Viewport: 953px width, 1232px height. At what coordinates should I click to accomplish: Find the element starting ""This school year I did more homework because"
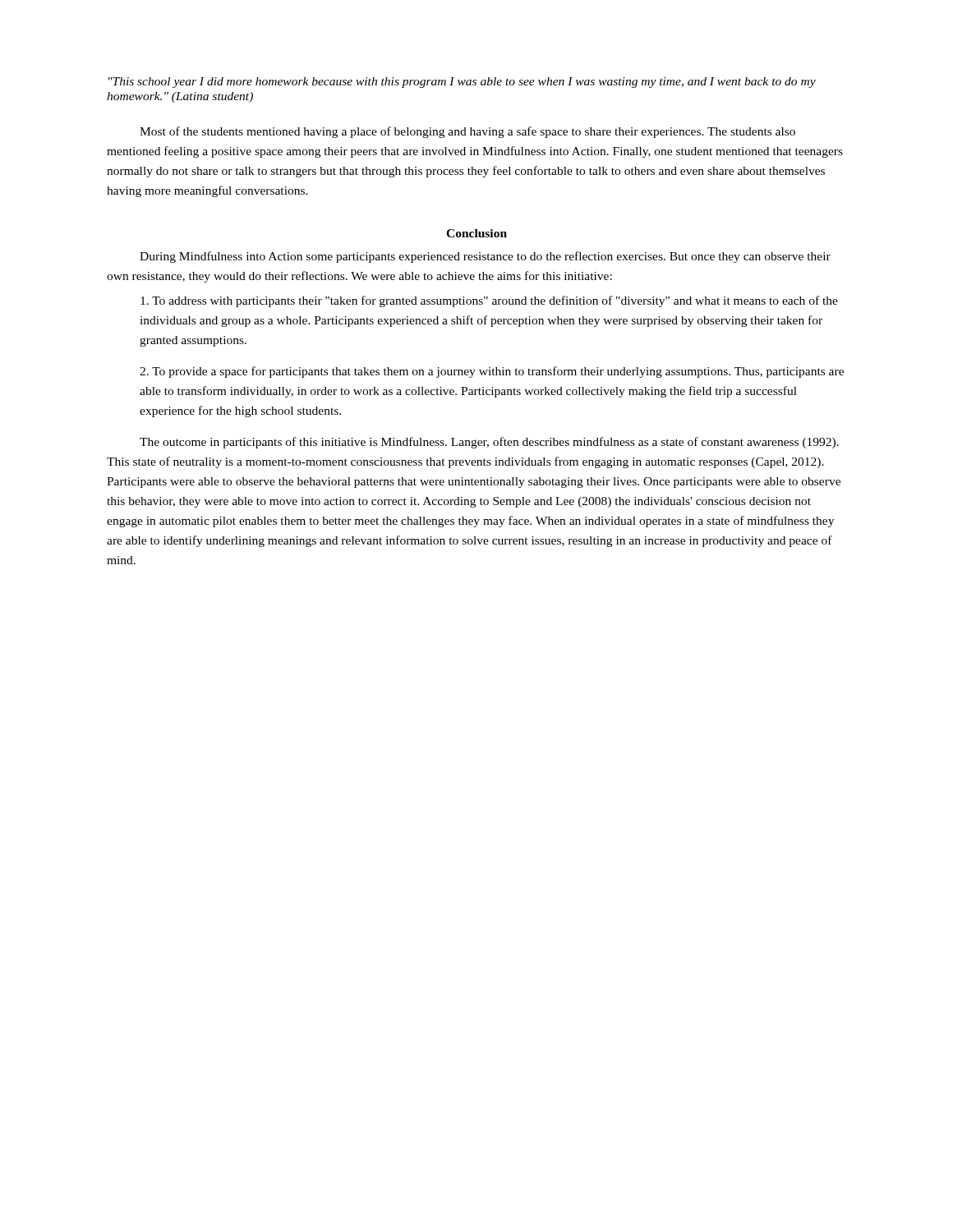461,88
